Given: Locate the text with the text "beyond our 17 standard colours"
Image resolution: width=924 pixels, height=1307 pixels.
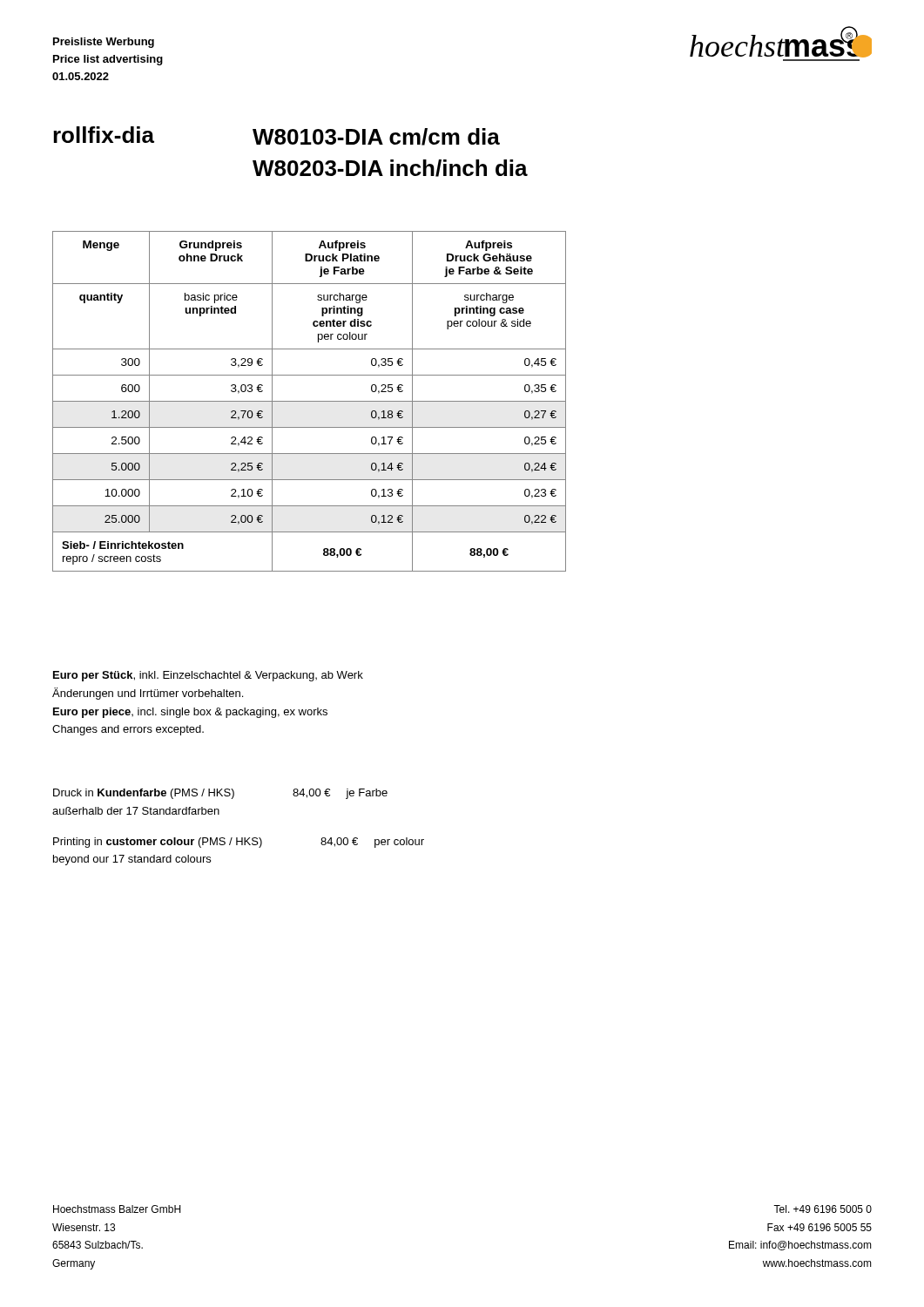Looking at the screenshot, I should click(132, 859).
